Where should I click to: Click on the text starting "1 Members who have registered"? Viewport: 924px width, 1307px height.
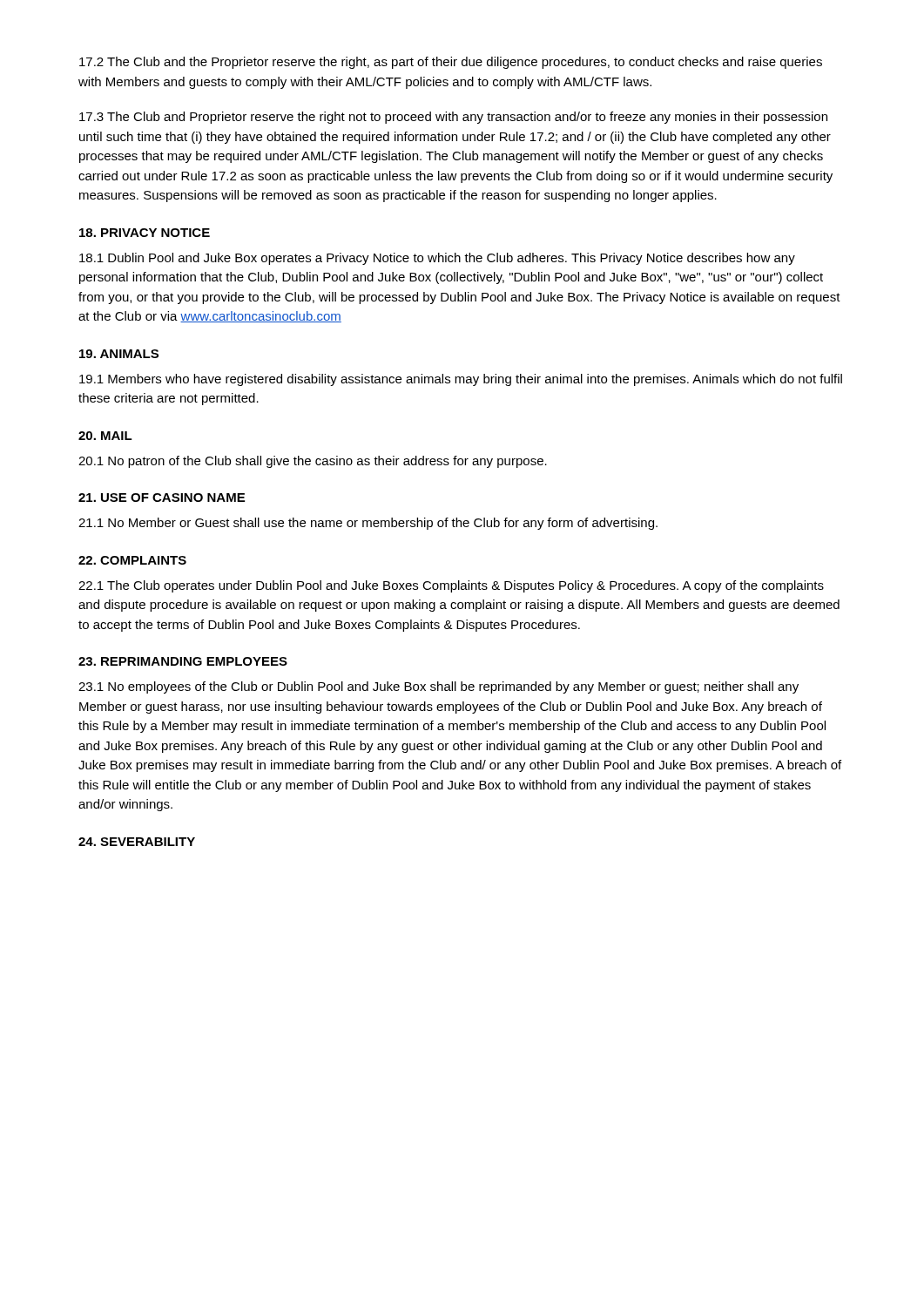tap(461, 388)
